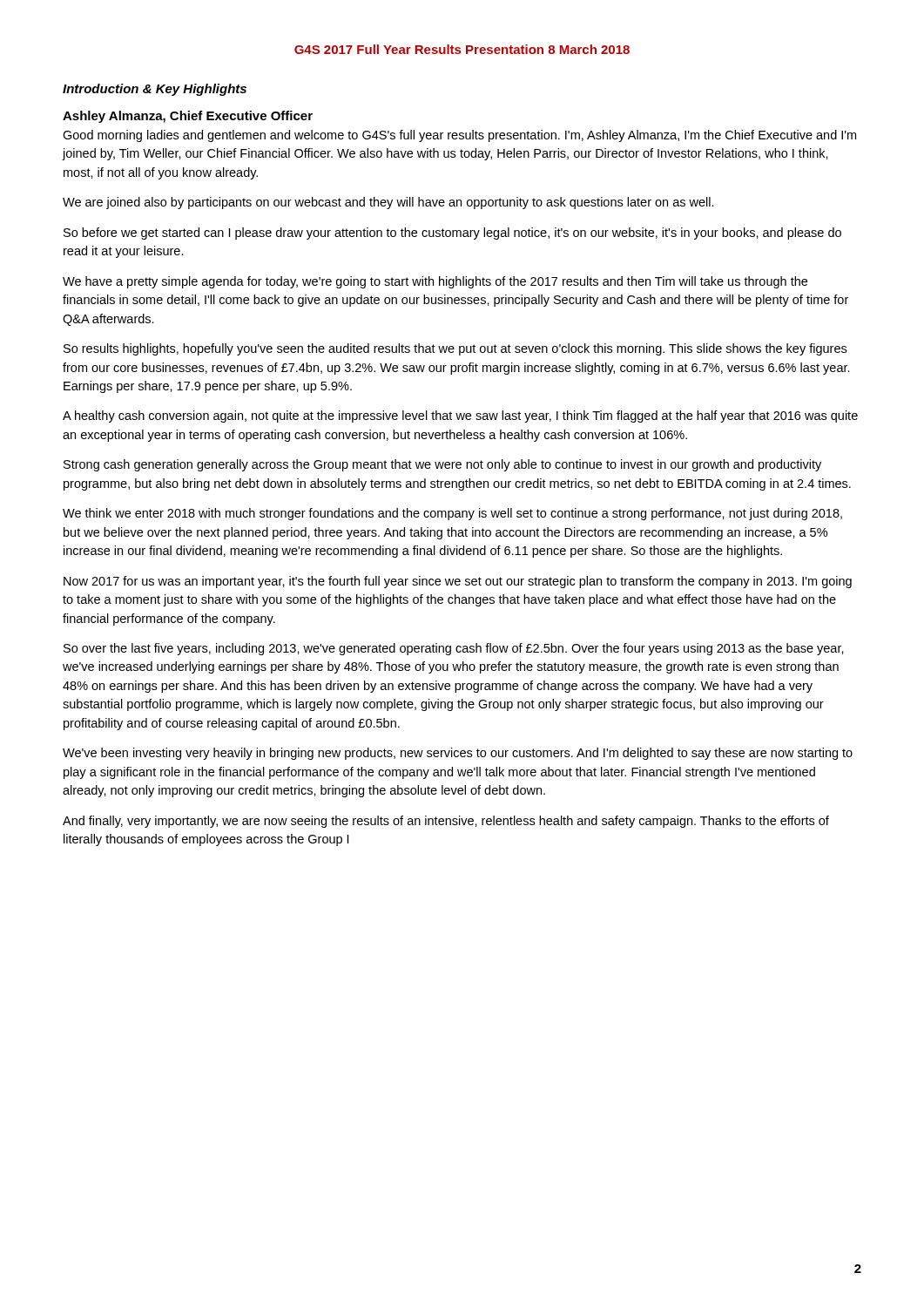Image resolution: width=924 pixels, height=1307 pixels.
Task: Find the passage starting "We think we enter 2018 with much"
Action: [x=453, y=532]
